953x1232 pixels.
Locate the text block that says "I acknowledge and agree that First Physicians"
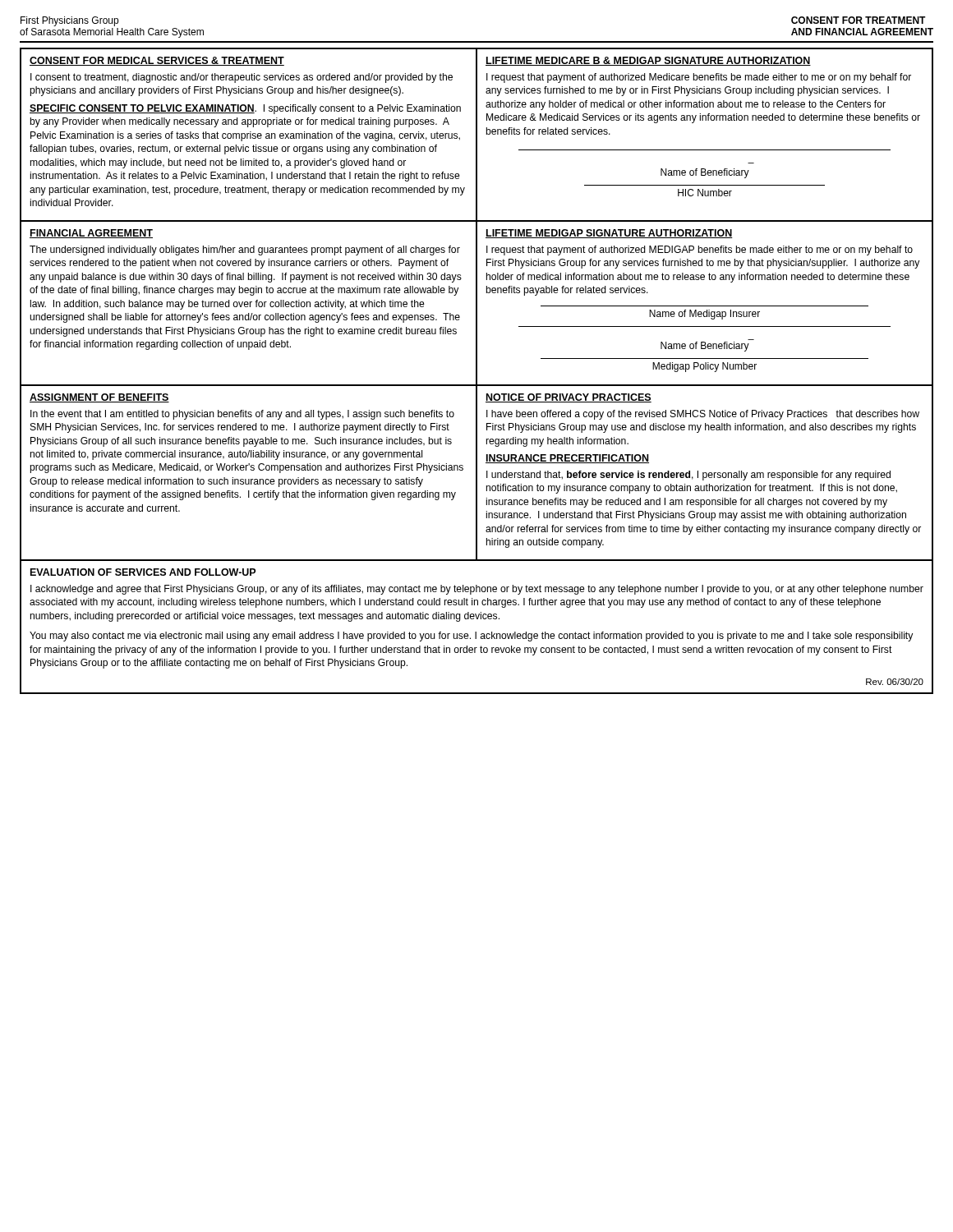pyautogui.click(x=476, y=626)
